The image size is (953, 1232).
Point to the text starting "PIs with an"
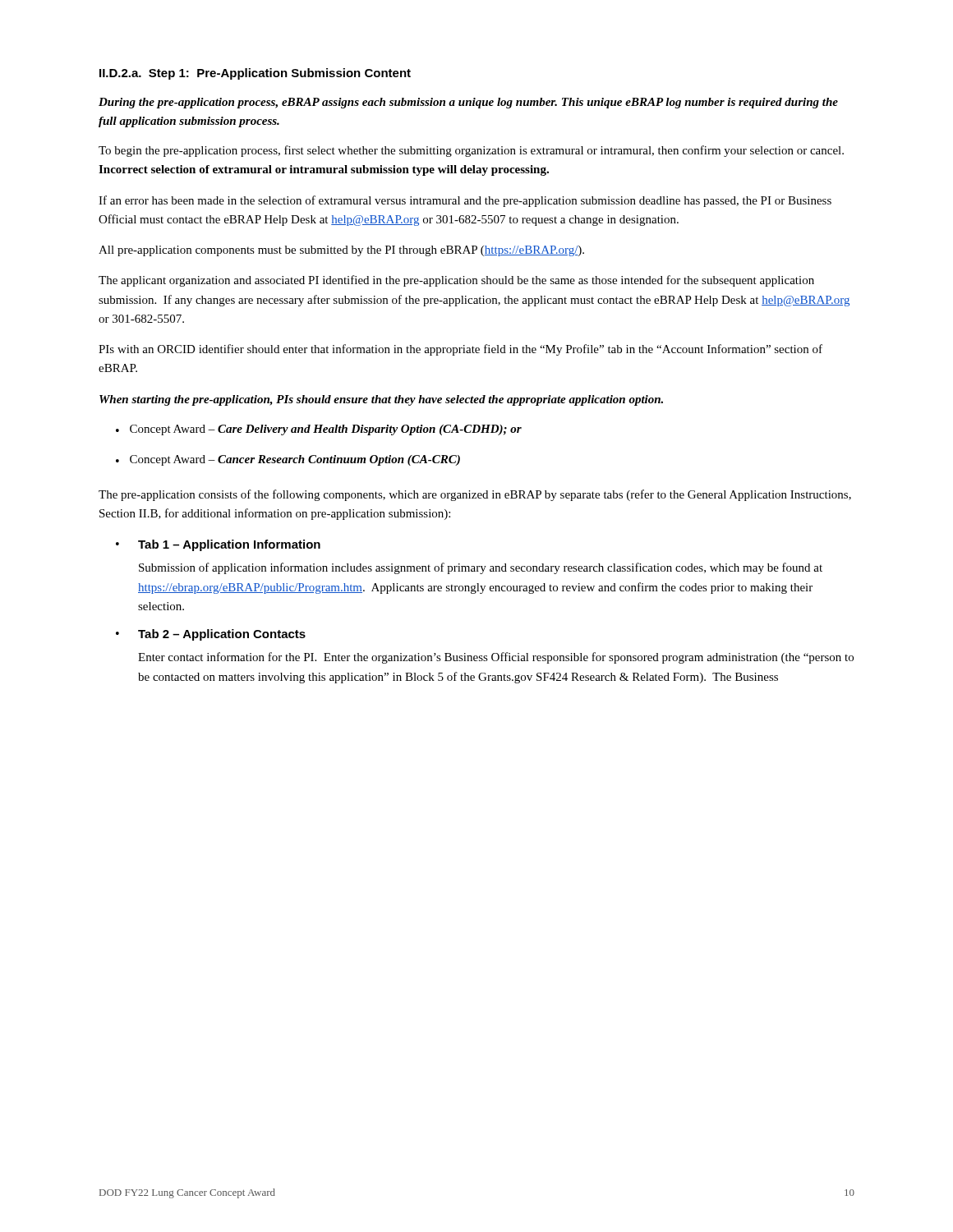pyautogui.click(x=460, y=359)
